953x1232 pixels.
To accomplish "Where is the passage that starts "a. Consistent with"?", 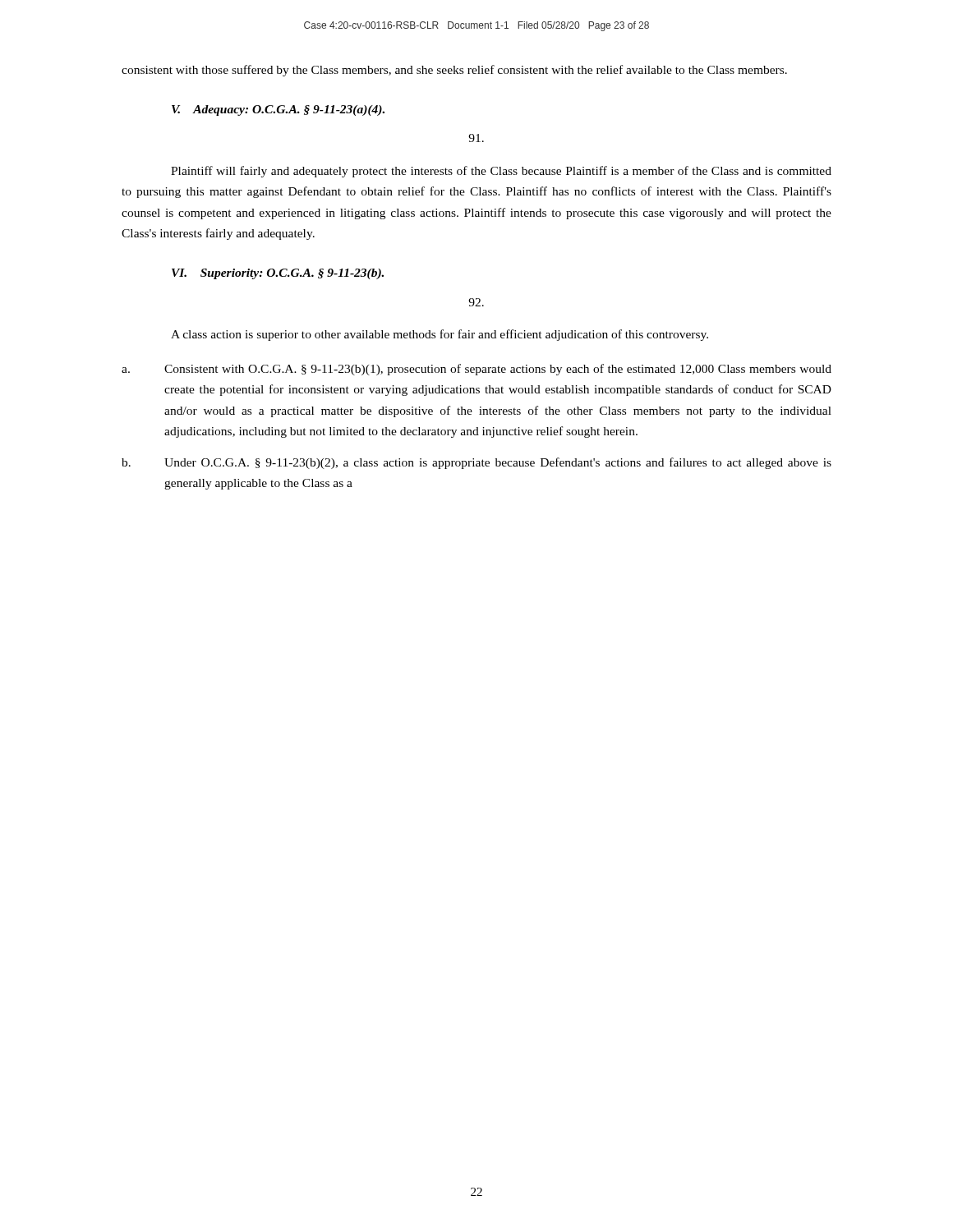I will click(x=476, y=400).
